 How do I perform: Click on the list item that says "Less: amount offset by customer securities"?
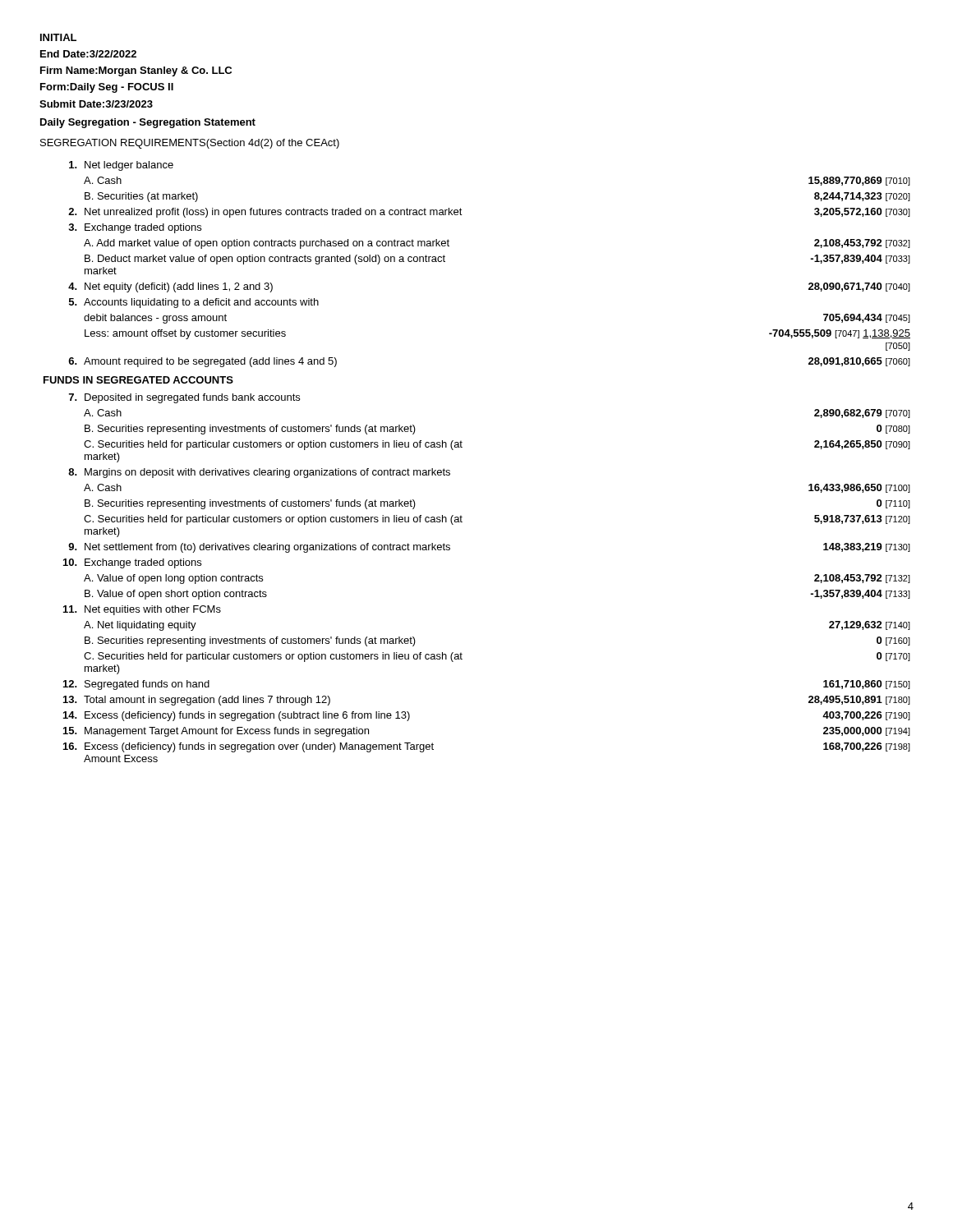coord(185,334)
